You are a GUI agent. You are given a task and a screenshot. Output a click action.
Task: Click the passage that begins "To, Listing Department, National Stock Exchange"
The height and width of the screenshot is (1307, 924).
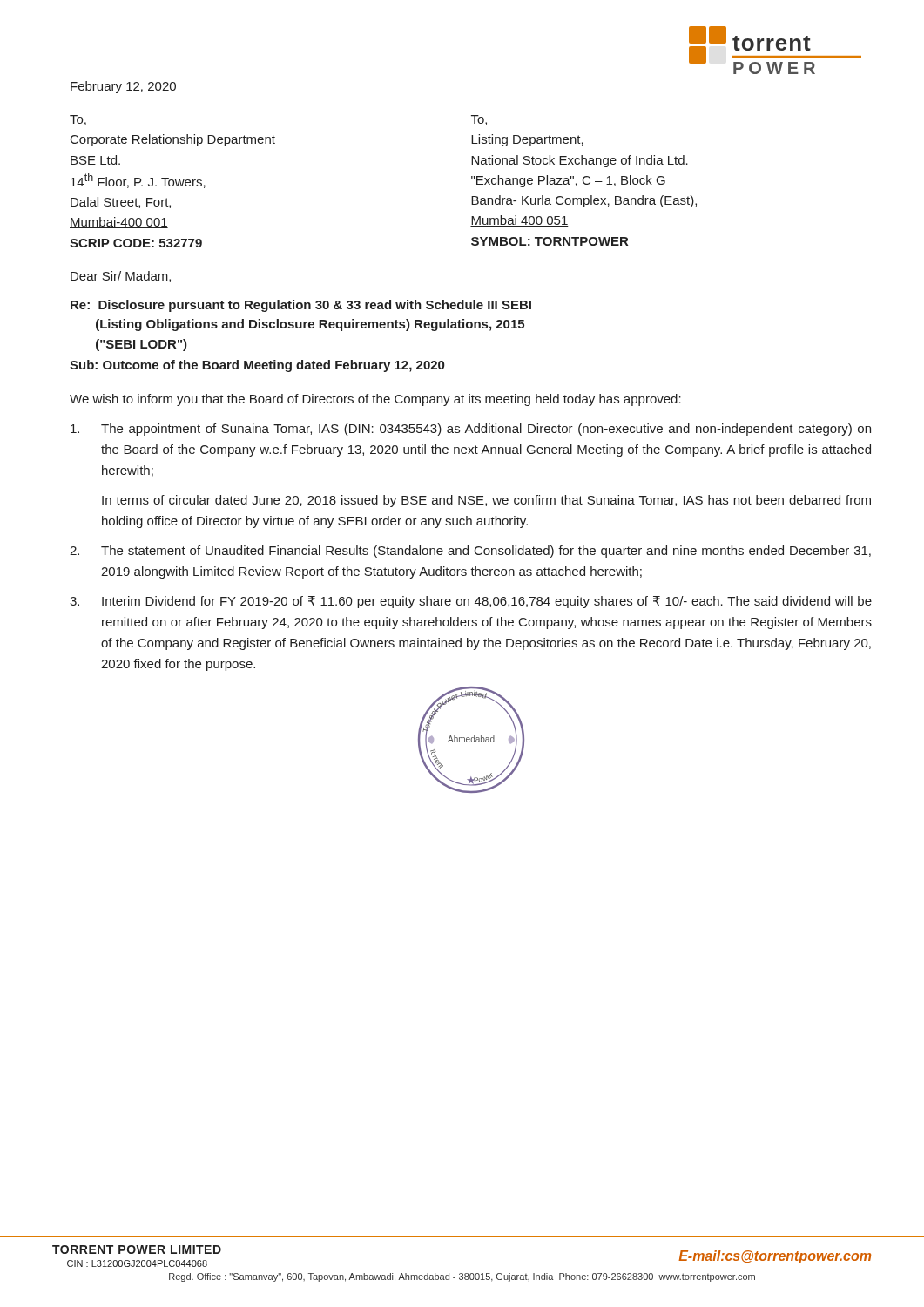pyautogui.click(x=584, y=180)
